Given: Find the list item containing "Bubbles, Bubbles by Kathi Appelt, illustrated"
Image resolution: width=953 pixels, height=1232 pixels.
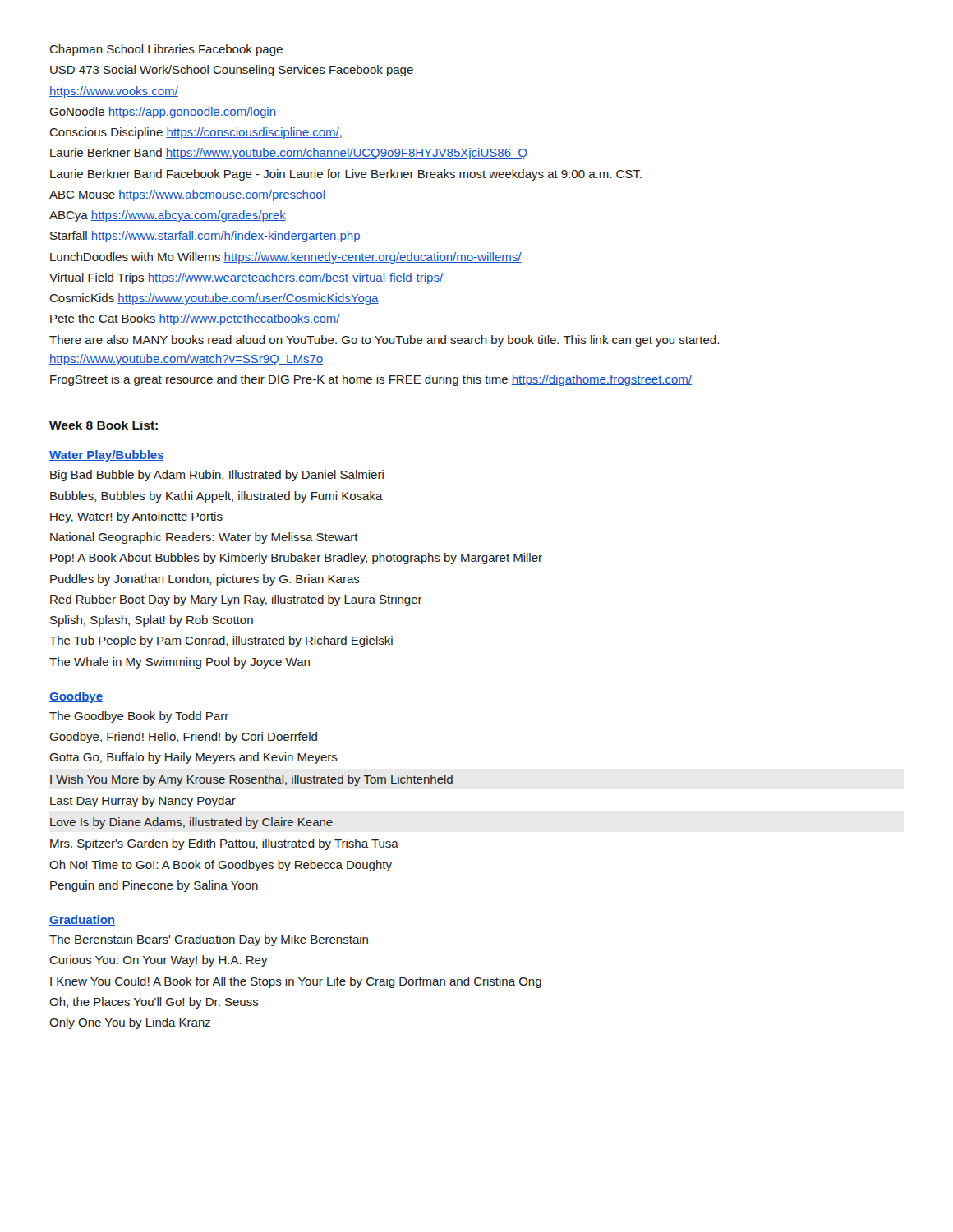Looking at the screenshot, I should pos(216,495).
